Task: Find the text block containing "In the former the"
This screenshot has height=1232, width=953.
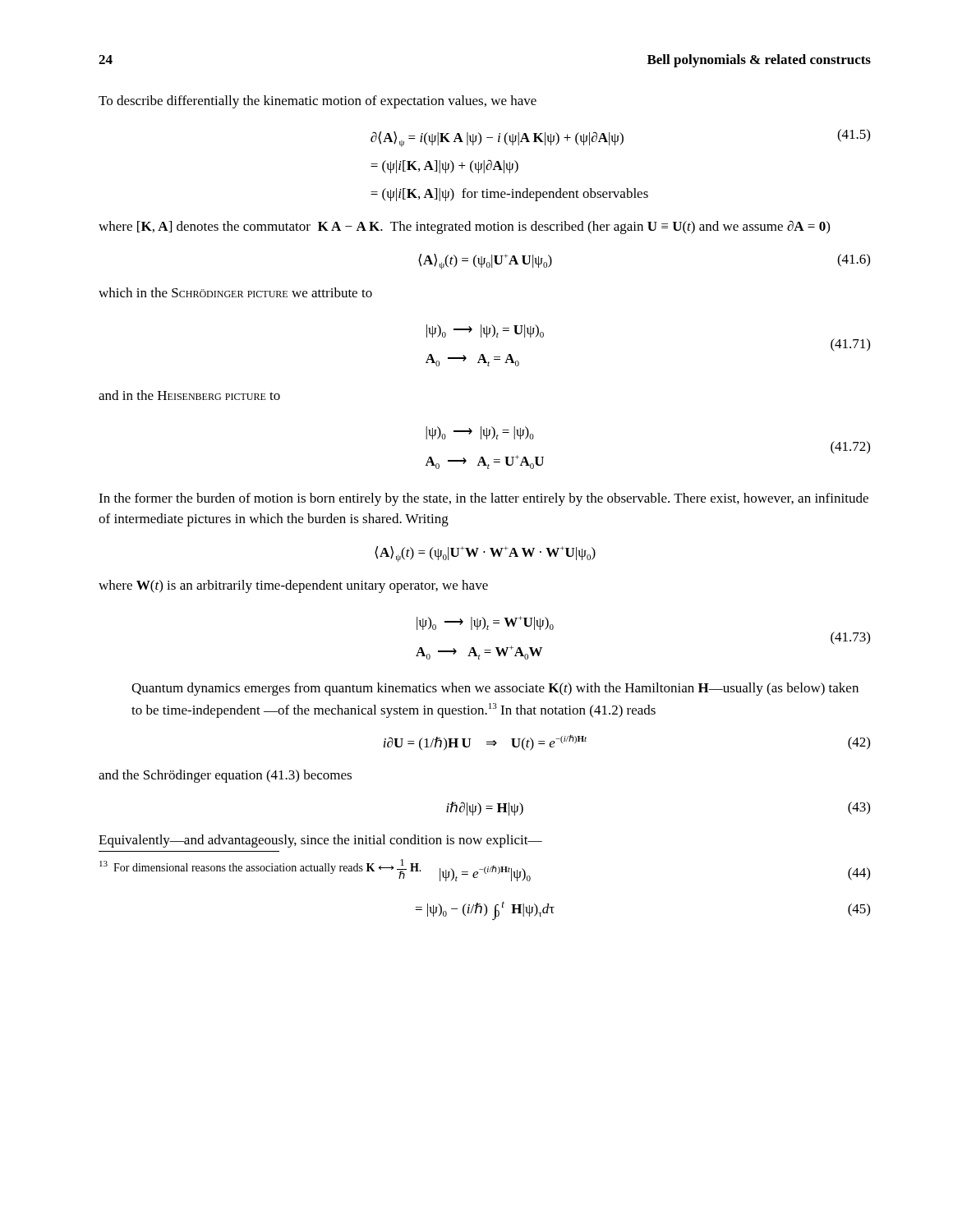Action: coord(484,508)
